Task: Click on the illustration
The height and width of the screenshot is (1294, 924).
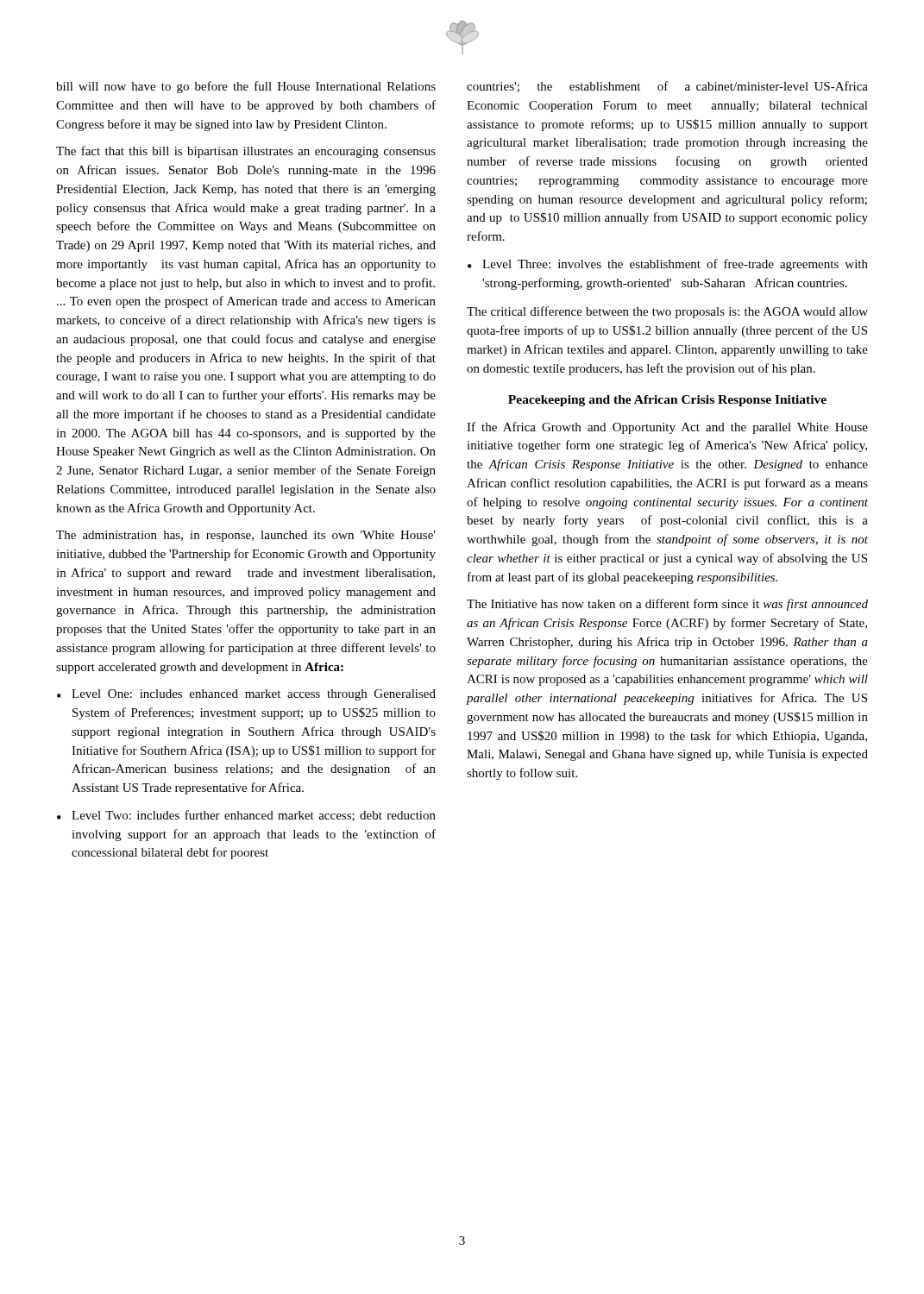Action: (x=462, y=44)
